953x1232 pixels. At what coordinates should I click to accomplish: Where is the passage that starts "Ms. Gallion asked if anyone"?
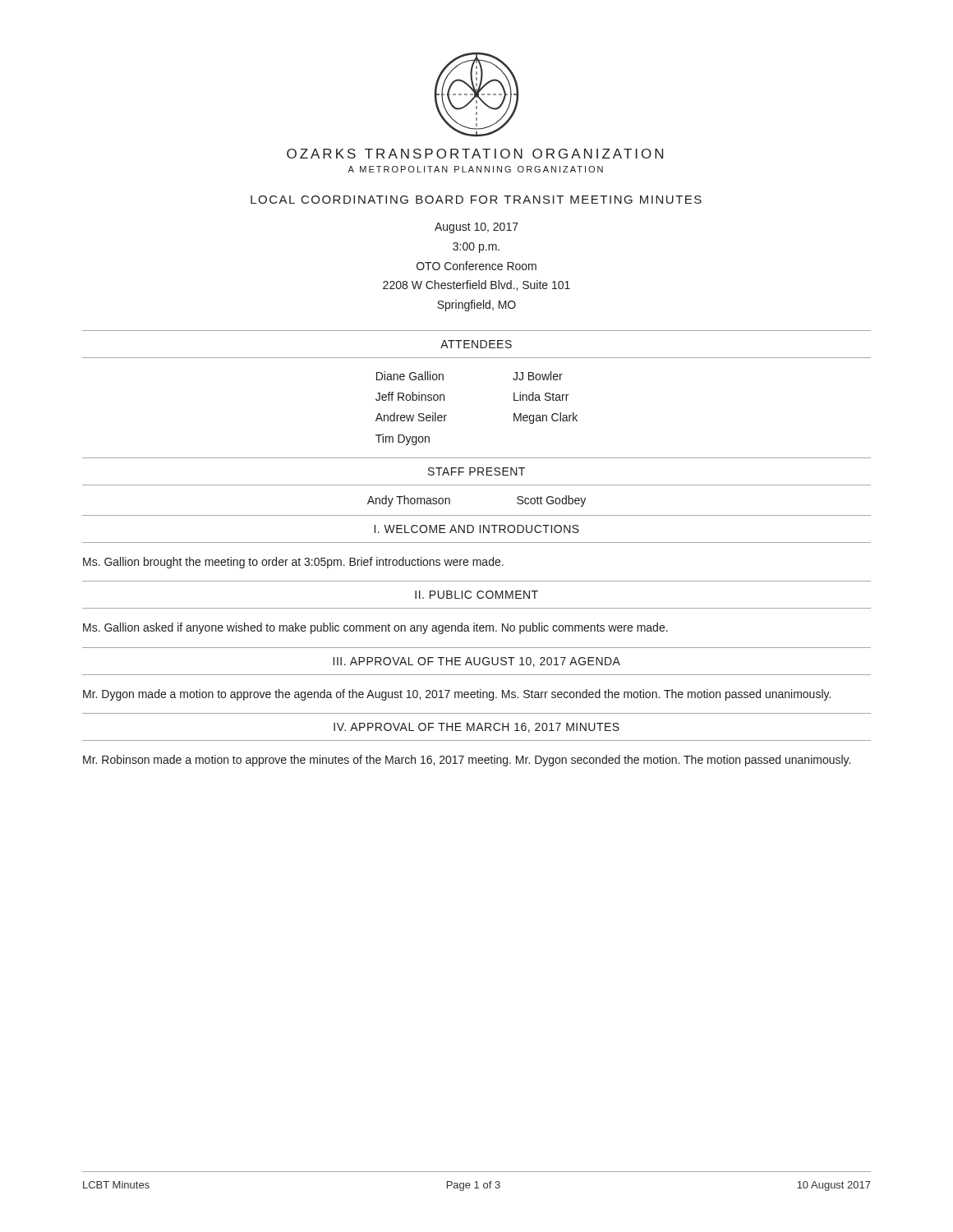click(x=375, y=628)
